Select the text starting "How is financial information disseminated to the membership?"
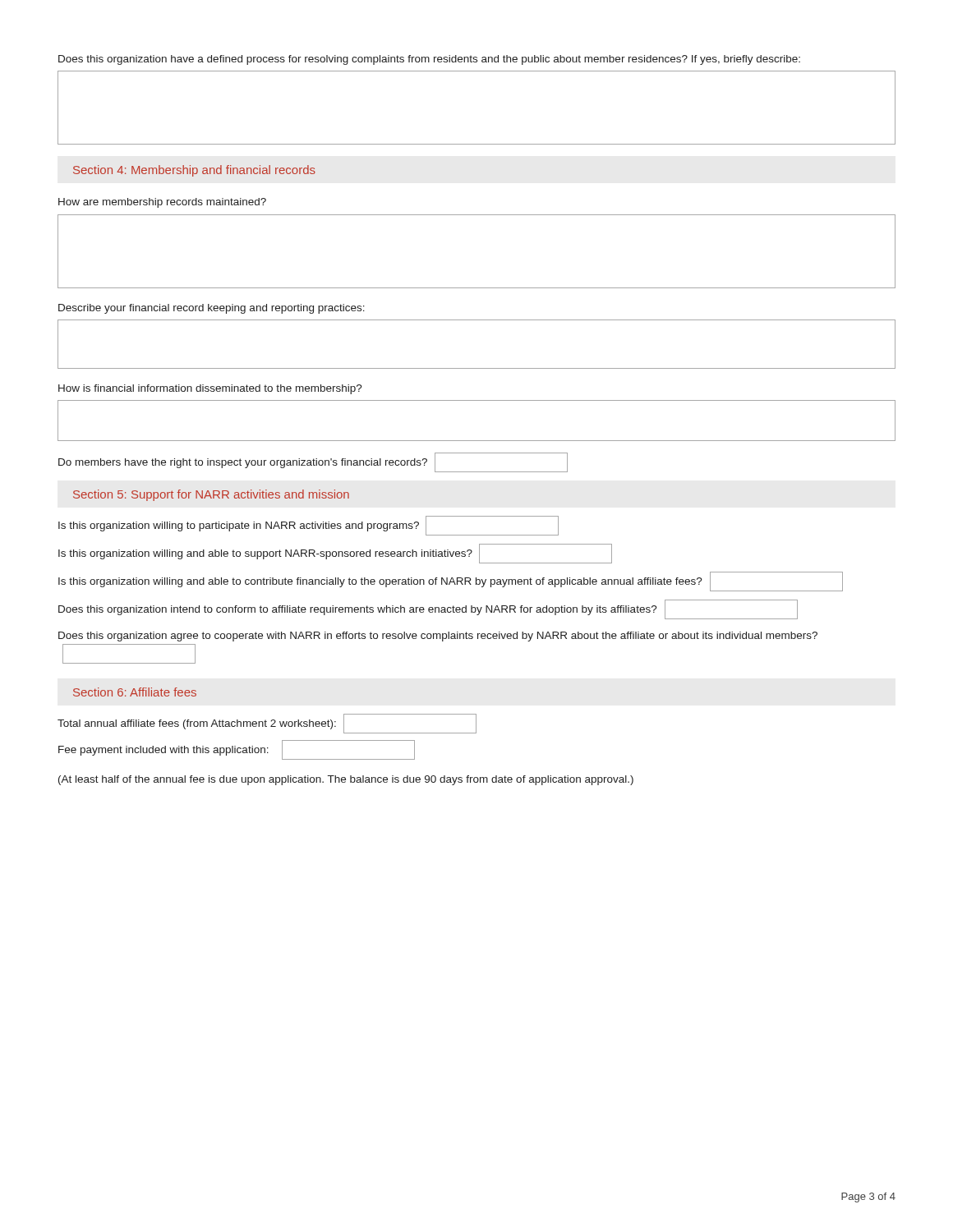 (x=476, y=388)
